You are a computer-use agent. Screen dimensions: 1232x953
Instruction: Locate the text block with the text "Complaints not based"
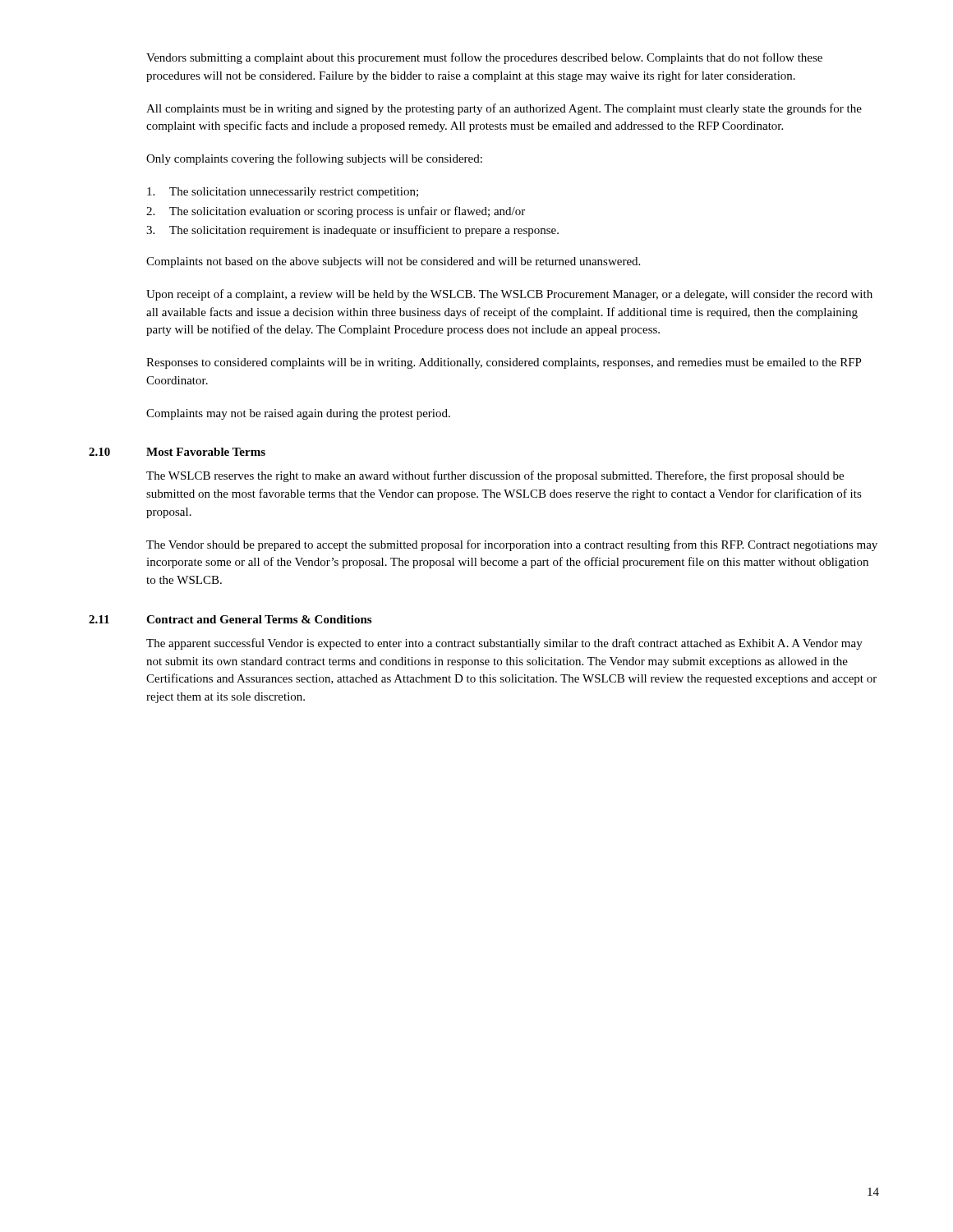point(394,261)
